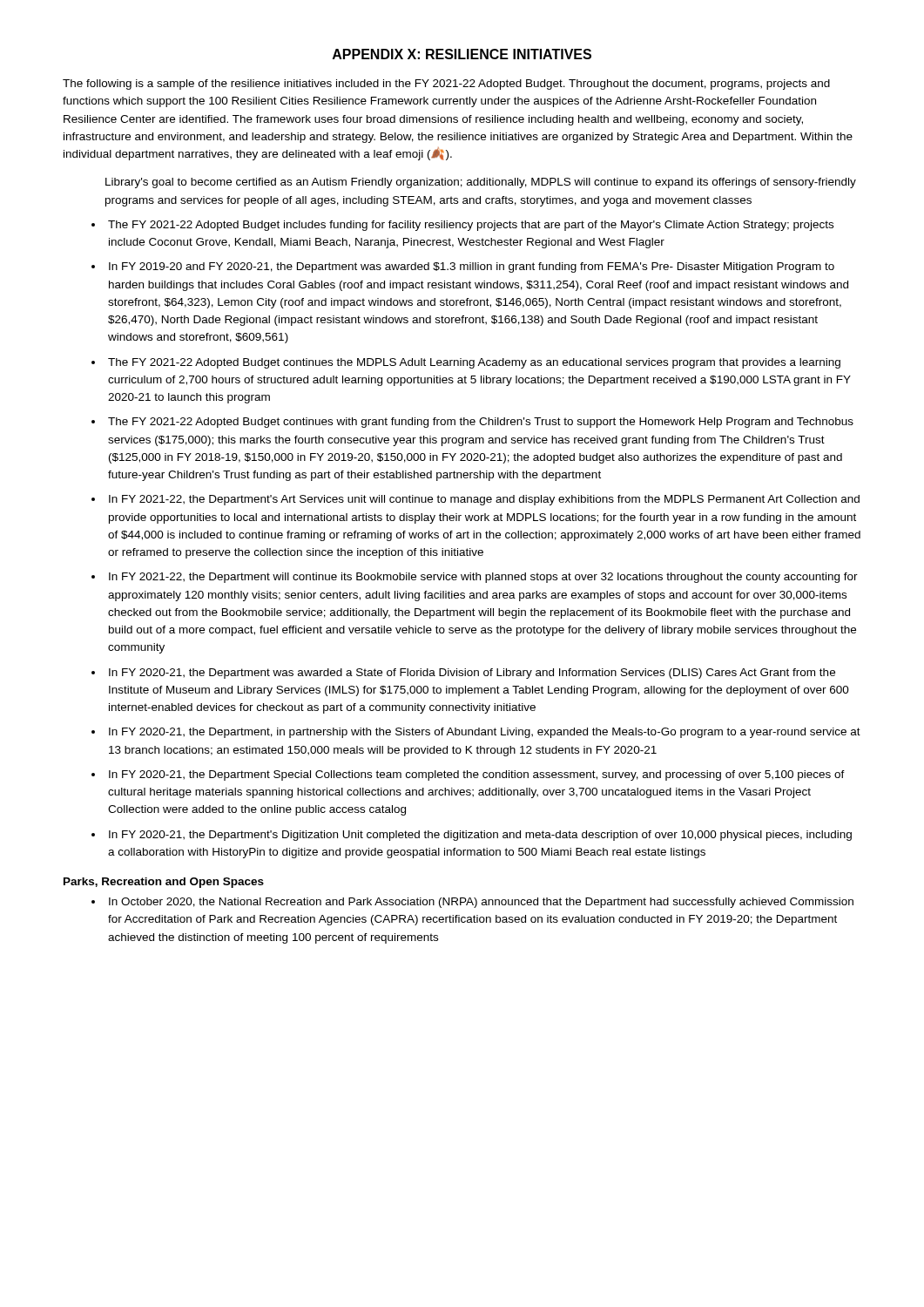Find the block on this page that starts "Library's goal to become certified as"
This screenshot has width=924, height=1307.
tap(480, 191)
